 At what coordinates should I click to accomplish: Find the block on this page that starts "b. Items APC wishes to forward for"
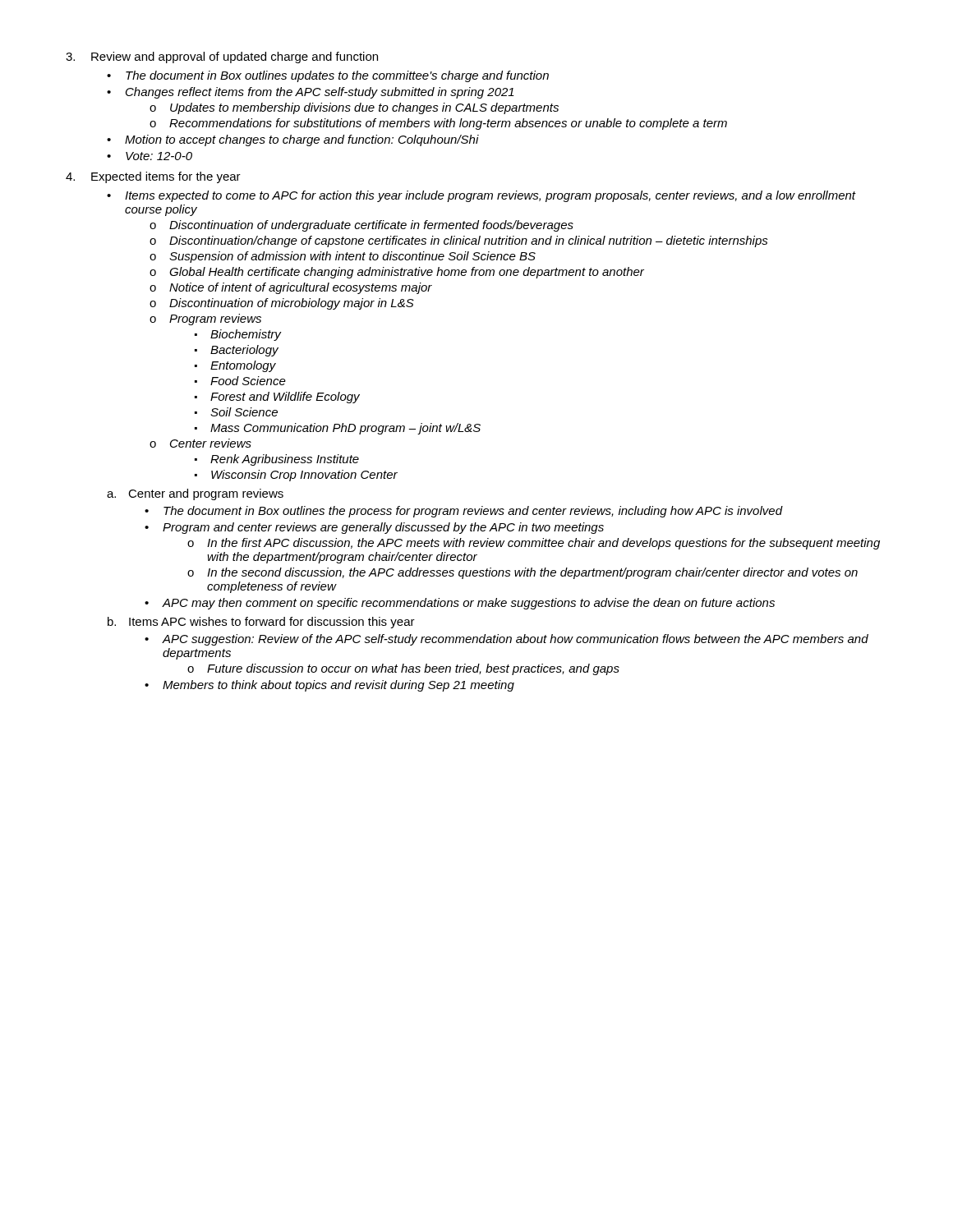click(x=497, y=653)
